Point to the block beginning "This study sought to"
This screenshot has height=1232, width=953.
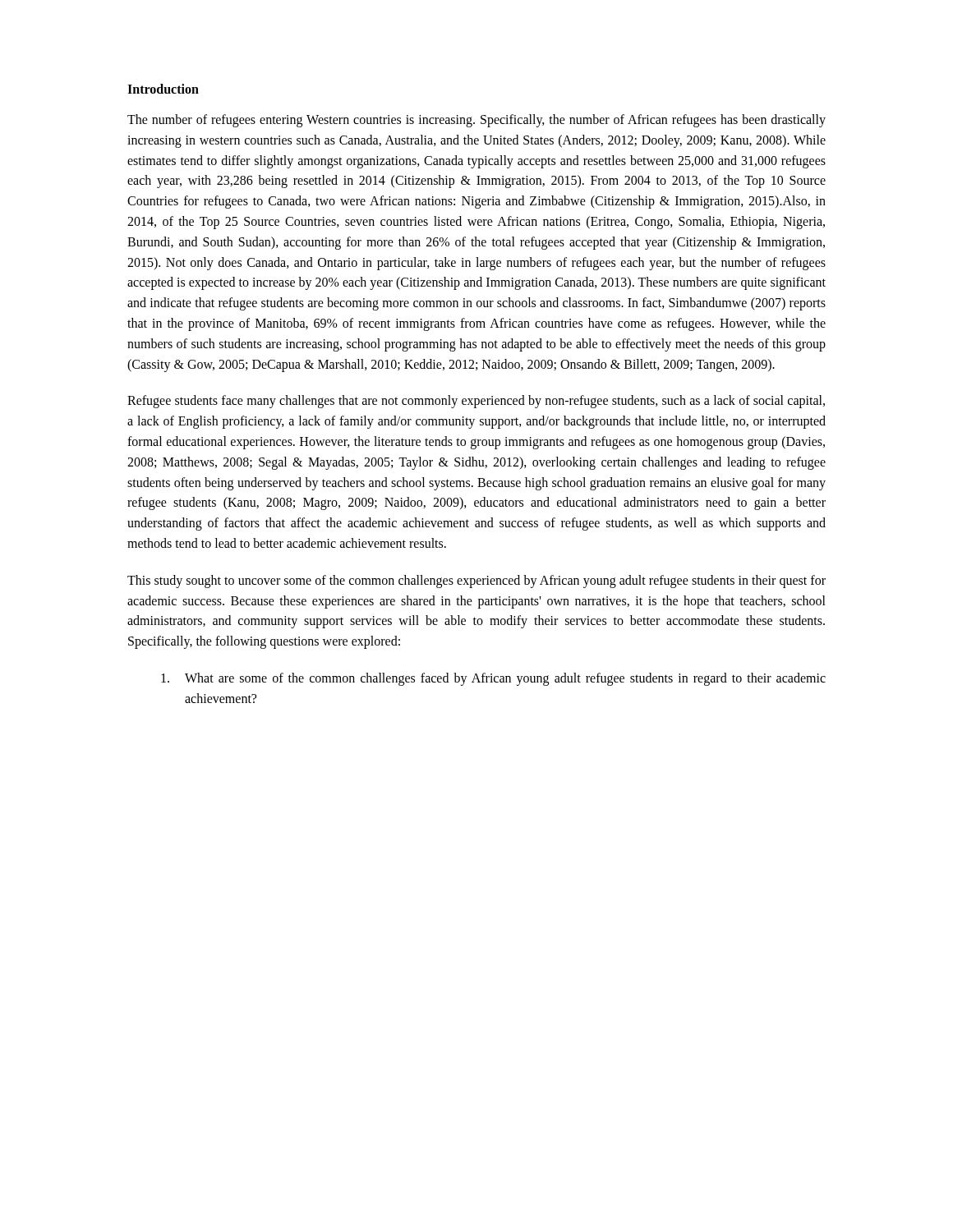pos(476,611)
